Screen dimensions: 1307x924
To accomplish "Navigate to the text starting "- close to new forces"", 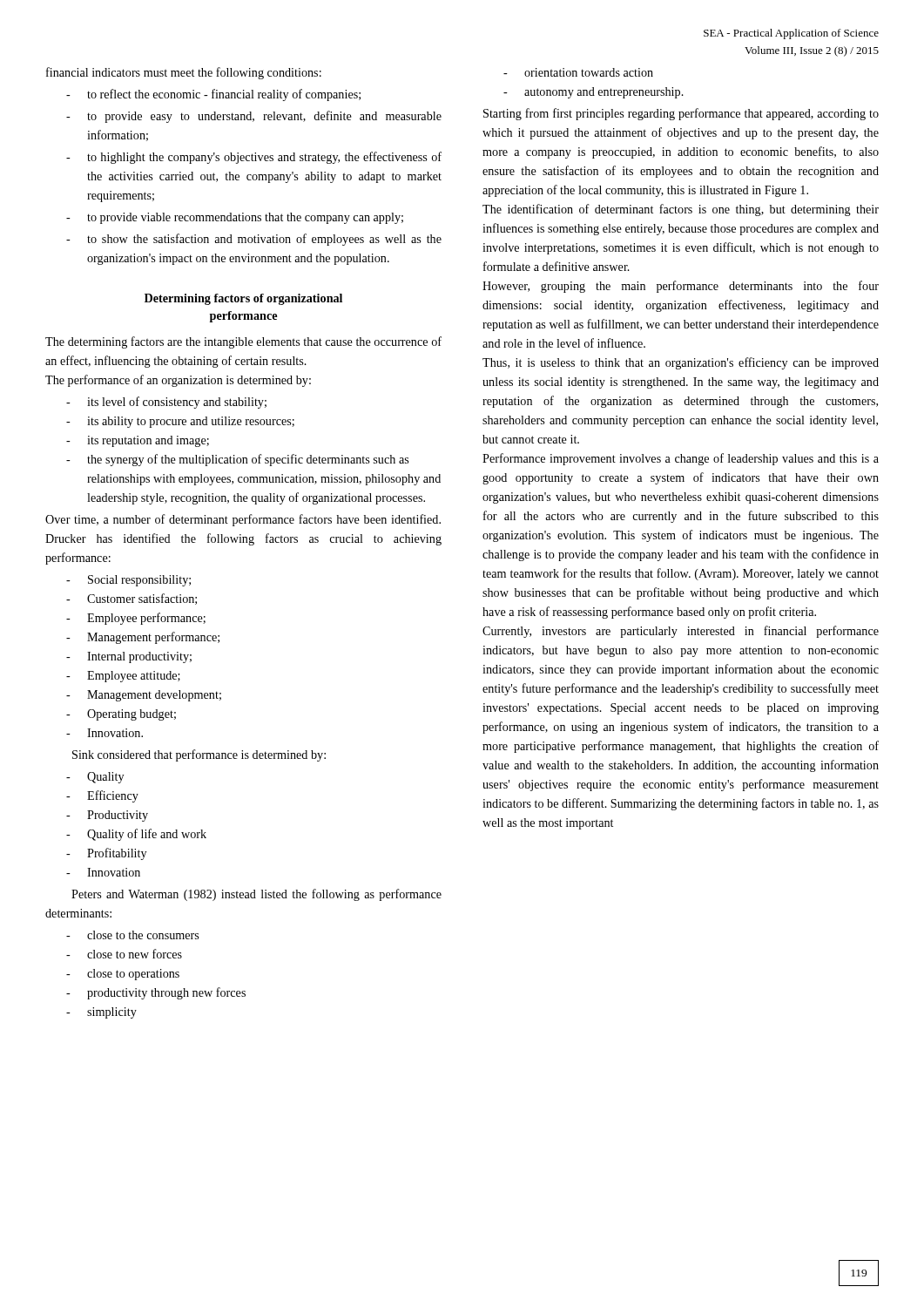I will [x=124, y=954].
